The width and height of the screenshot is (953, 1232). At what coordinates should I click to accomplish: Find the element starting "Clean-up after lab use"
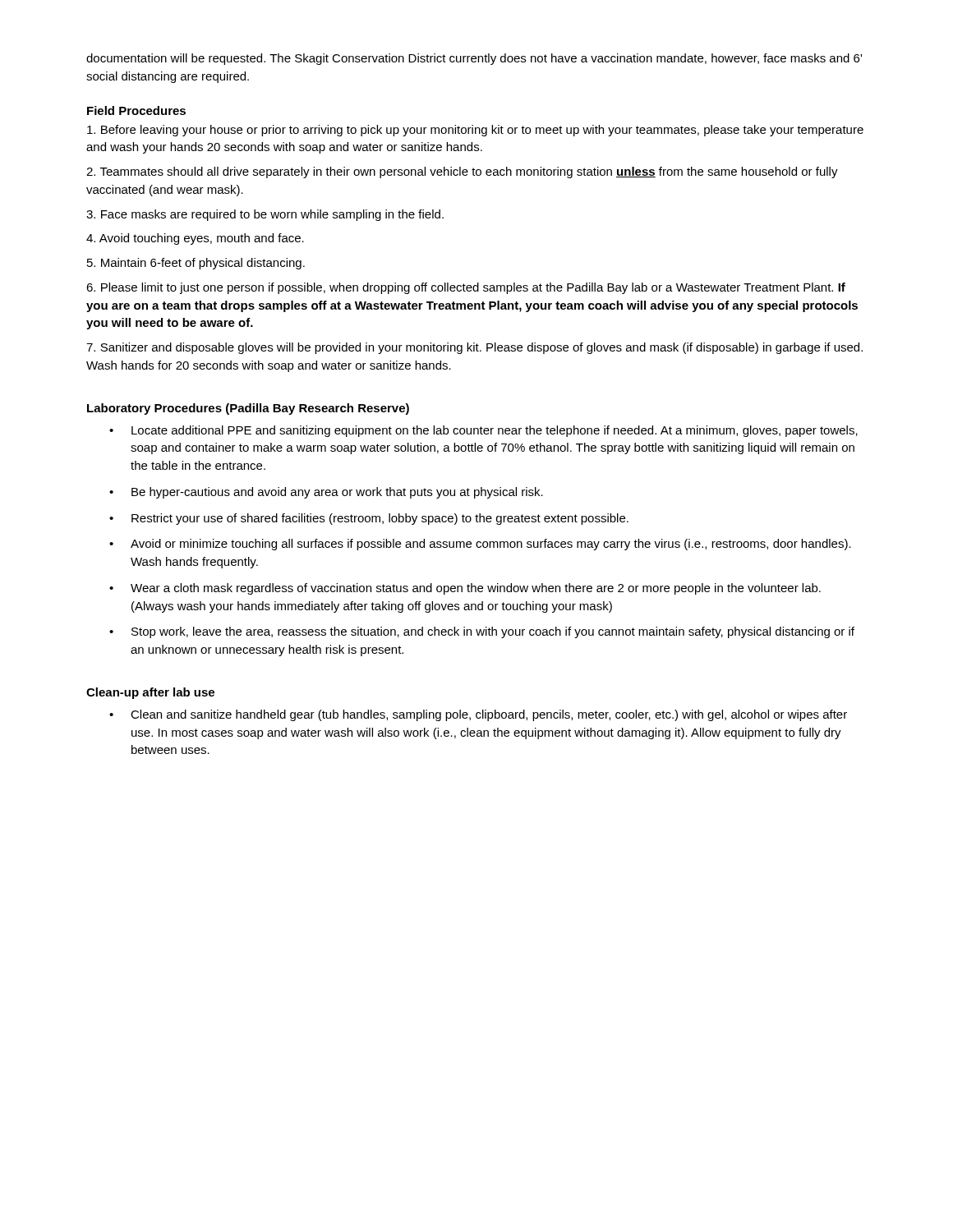pos(151,692)
